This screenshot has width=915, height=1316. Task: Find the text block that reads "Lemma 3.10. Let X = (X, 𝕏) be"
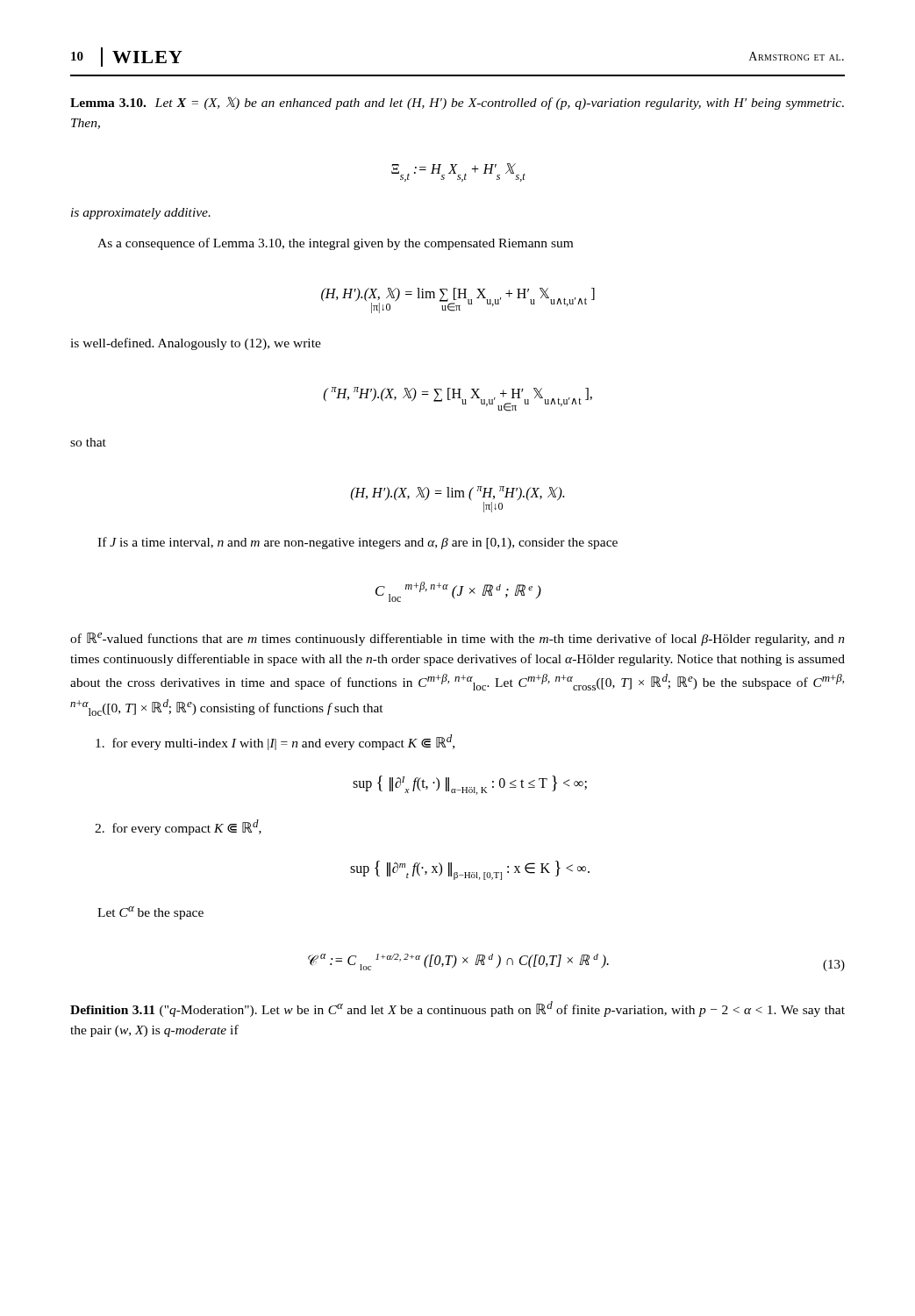click(458, 112)
